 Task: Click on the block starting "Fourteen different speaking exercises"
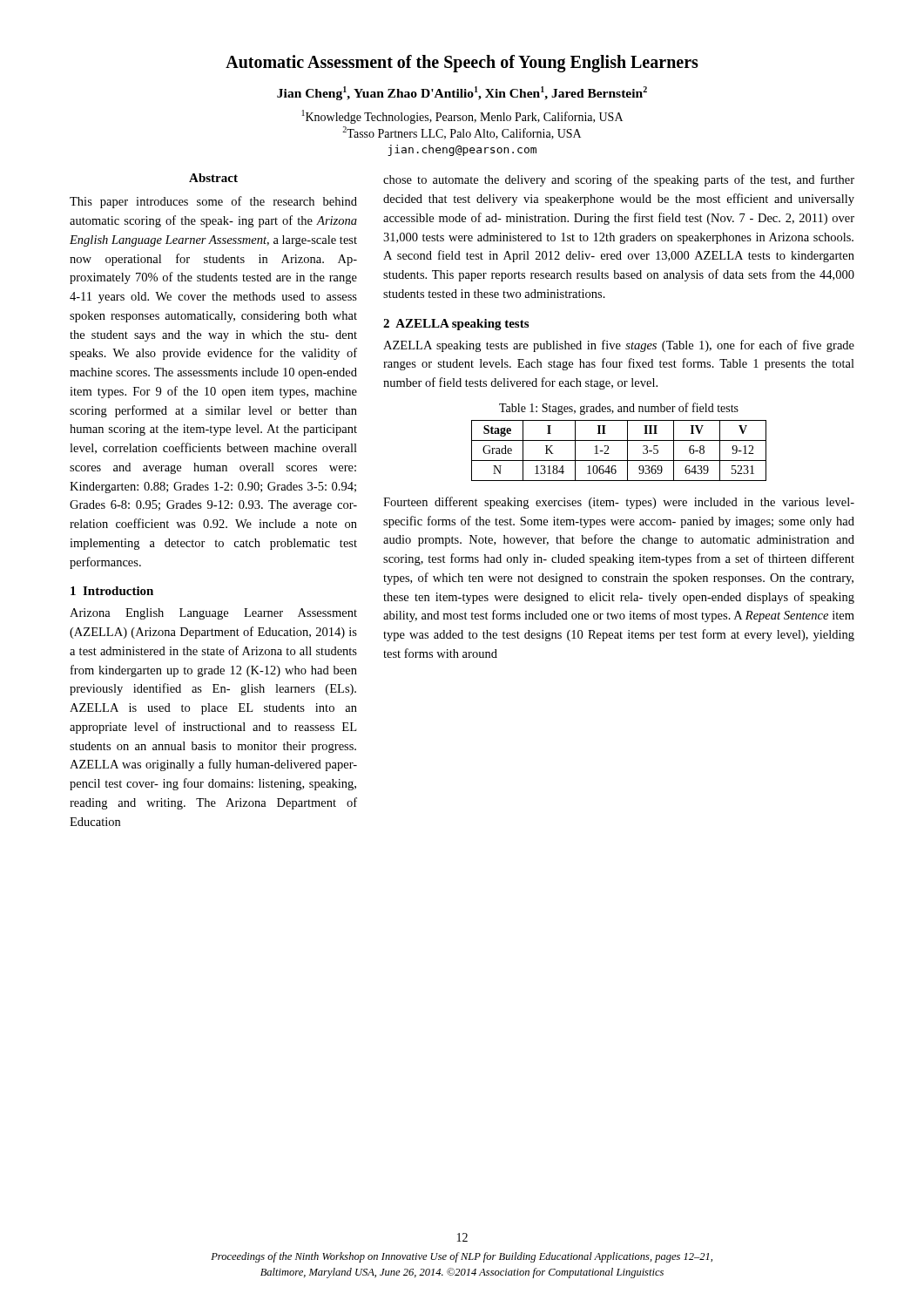tap(619, 578)
